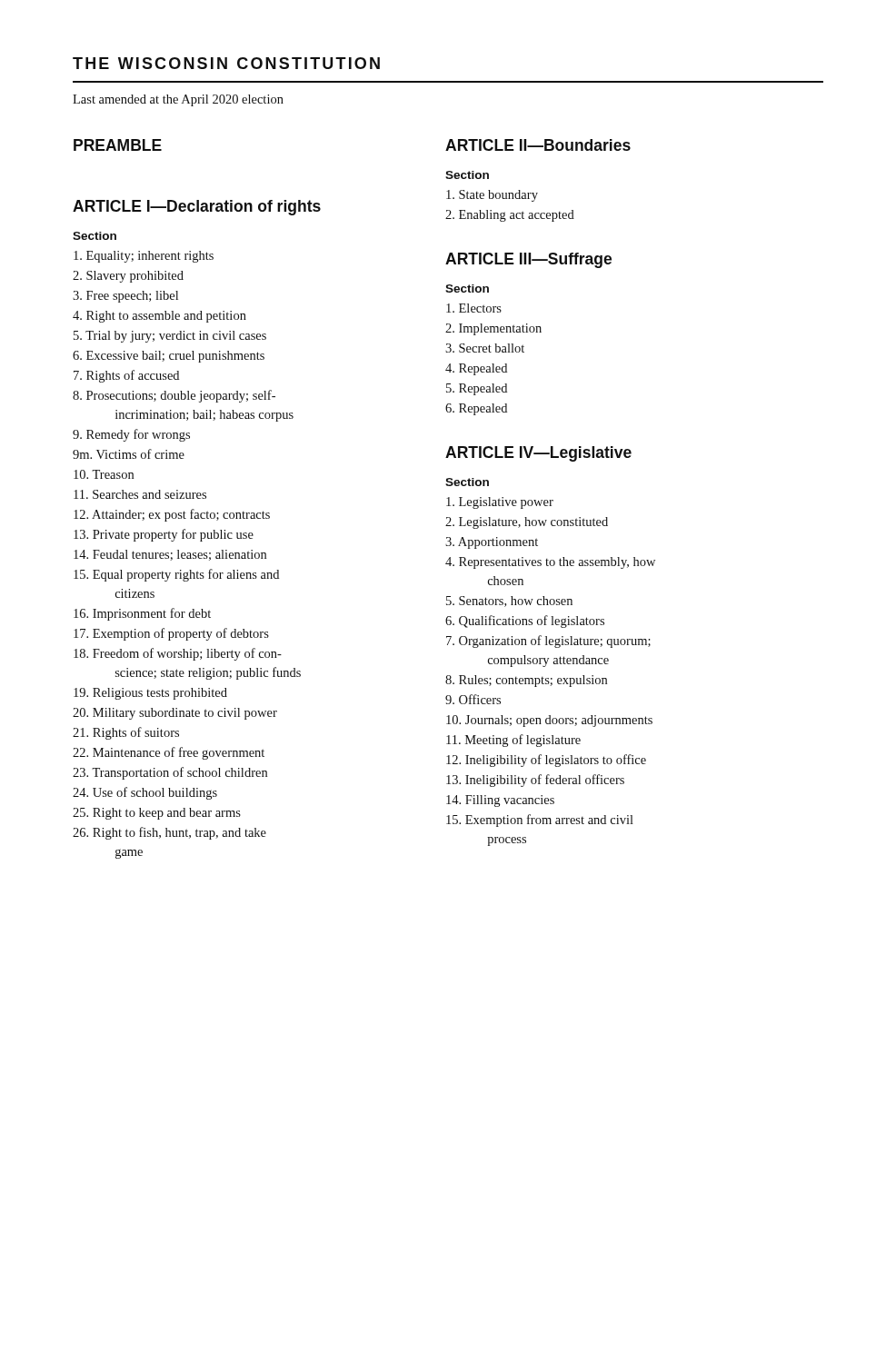Viewport: 896px width, 1363px height.
Task: Select the list item containing "7. Rights of accused"
Action: (126, 376)
